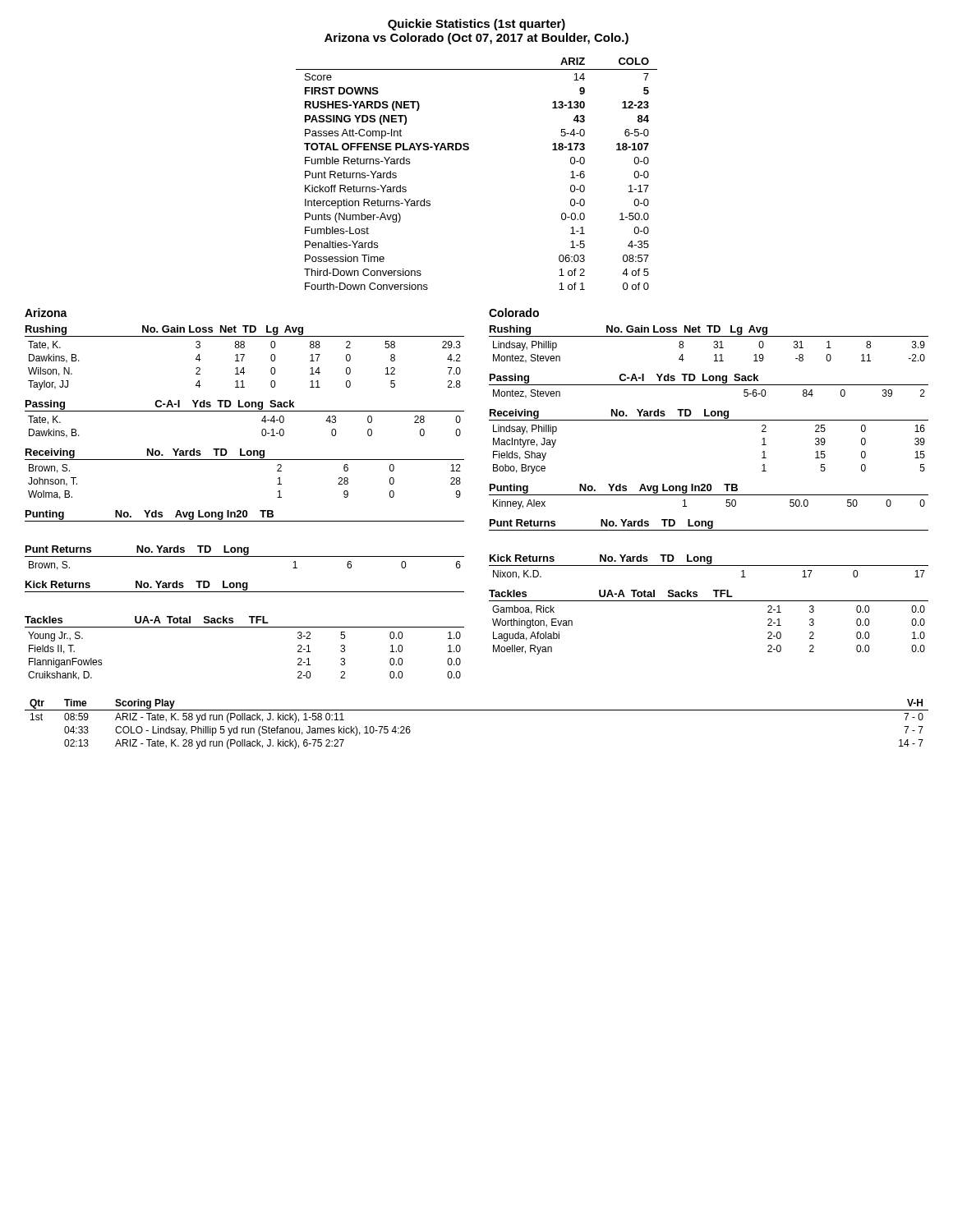The width and height of the screenshot is (953, 1232).
Task: Select the table that reads "Nixon, K.D."
Action: click(x=709, y=566)
